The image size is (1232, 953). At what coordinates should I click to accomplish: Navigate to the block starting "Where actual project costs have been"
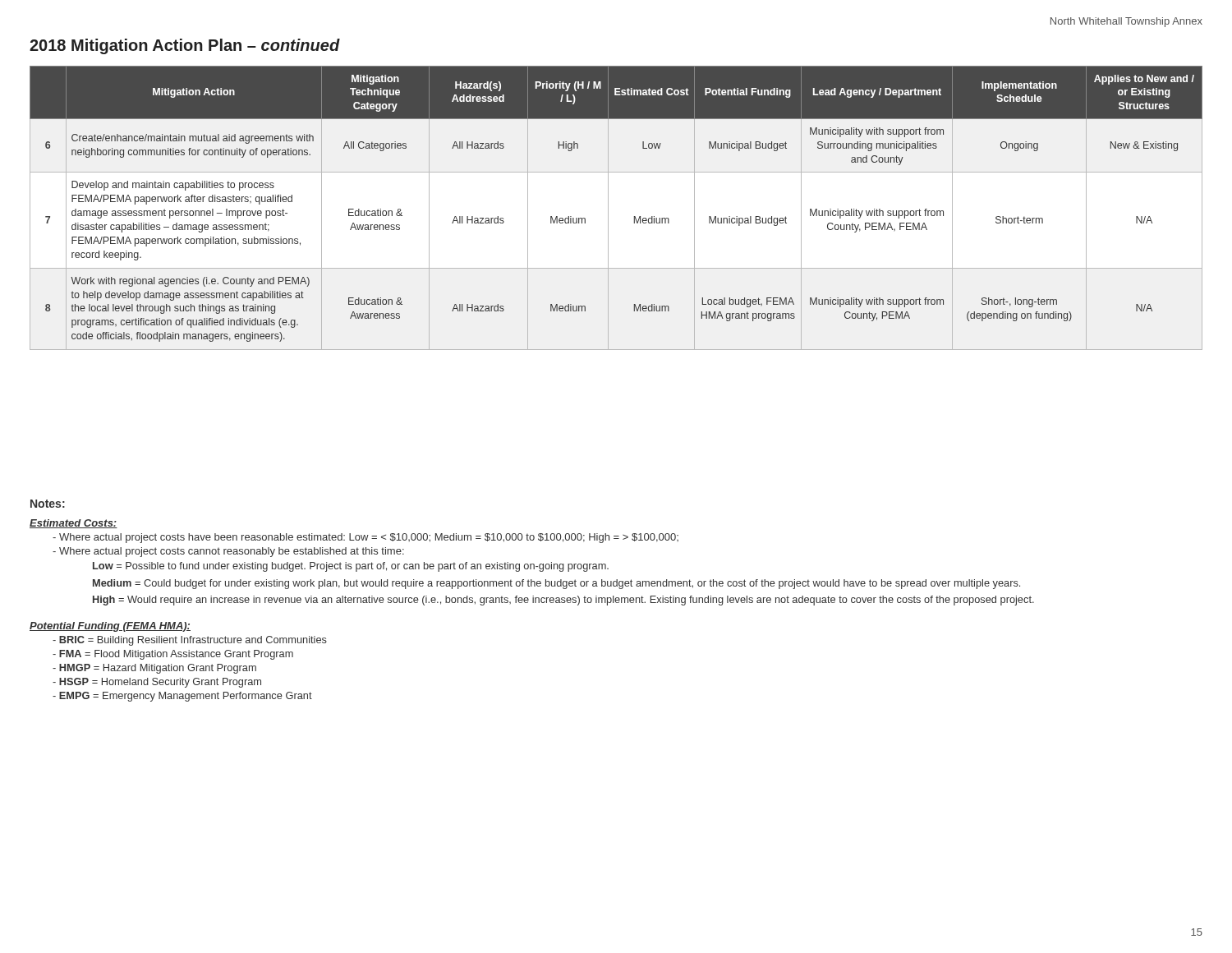click(x=369, y=537)
